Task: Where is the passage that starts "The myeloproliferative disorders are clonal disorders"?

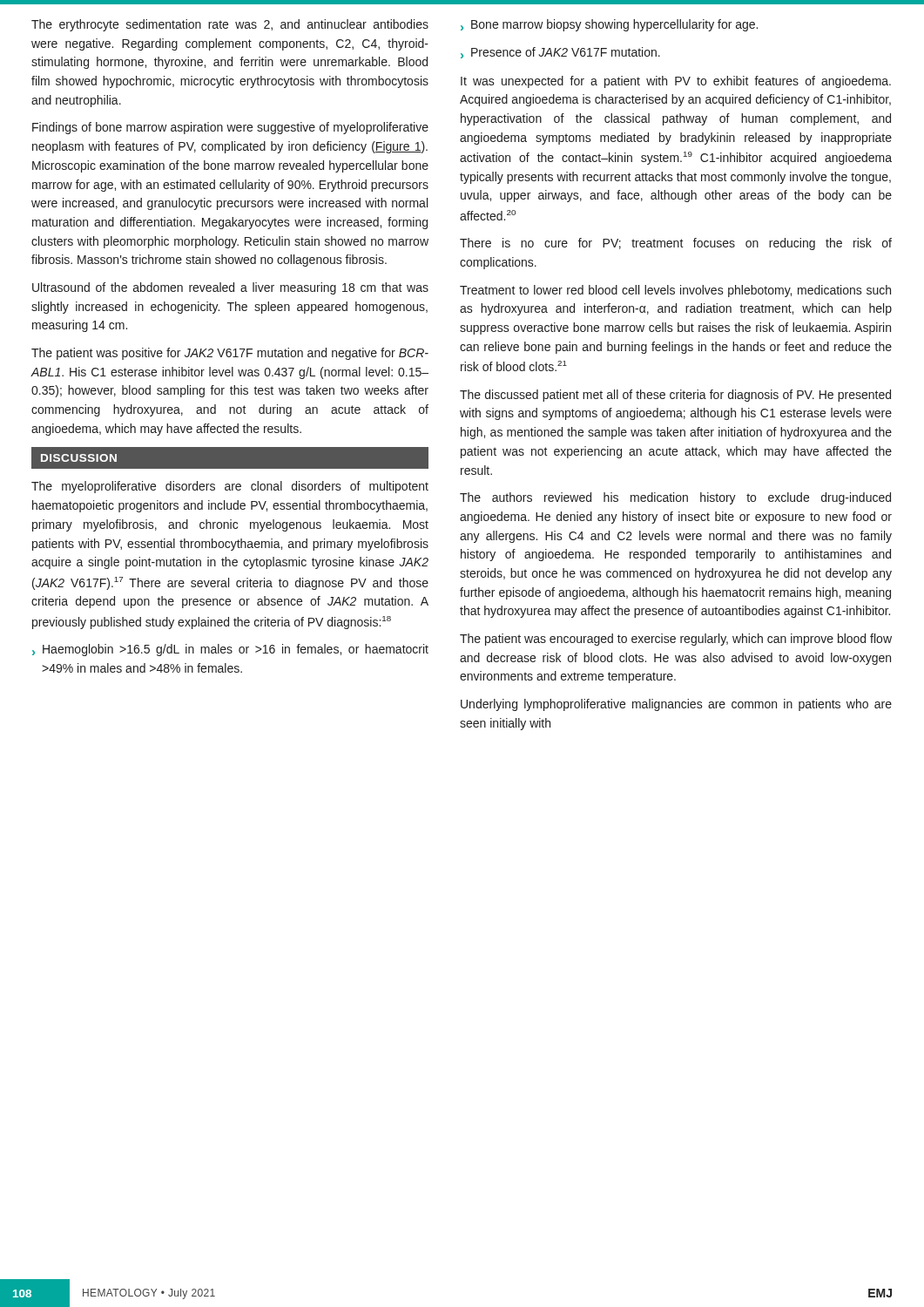Action: coord(230,555)
